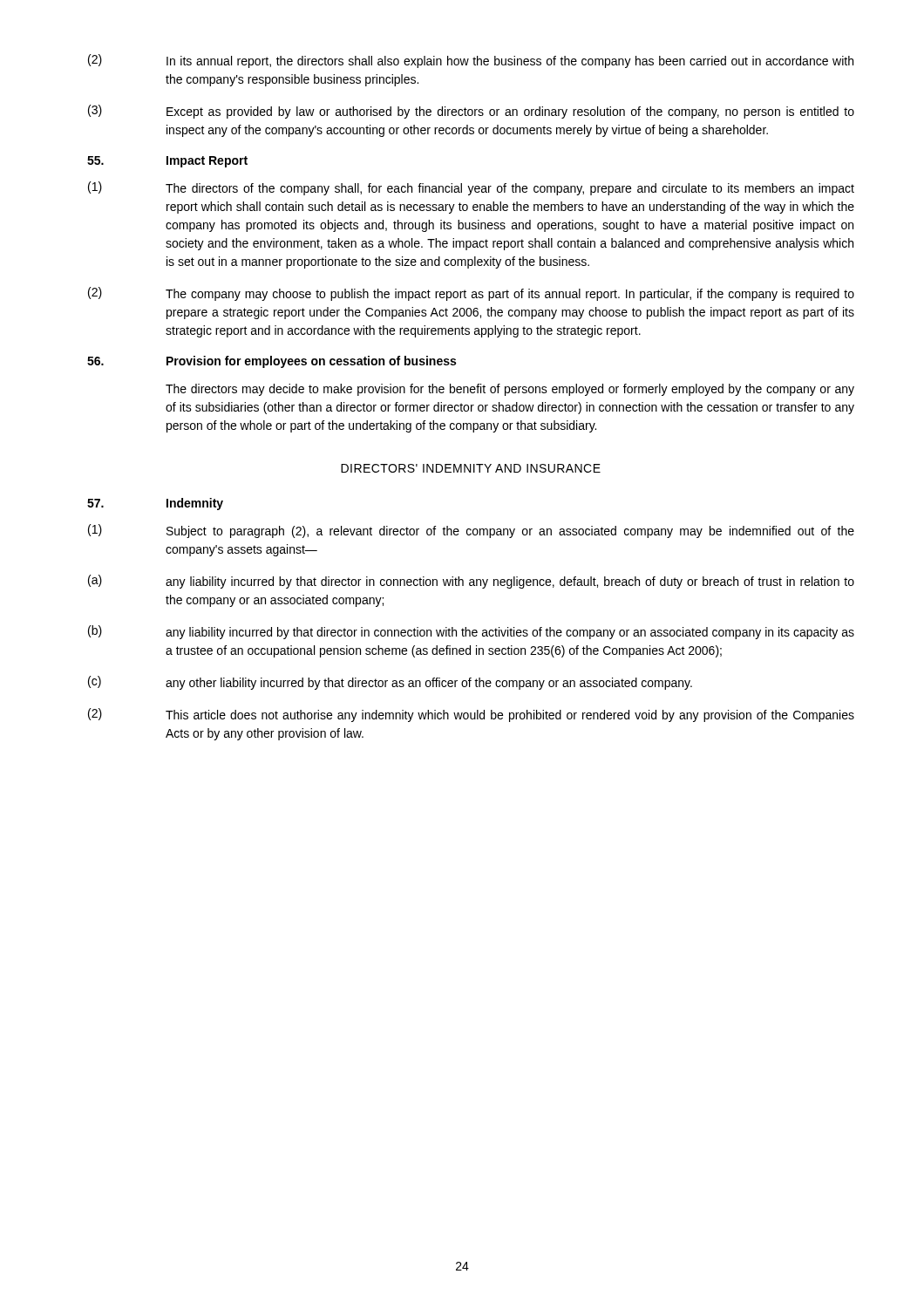Locate the section header that reads "56. Provision for"

pyautogui.click(x=272, y=361)
